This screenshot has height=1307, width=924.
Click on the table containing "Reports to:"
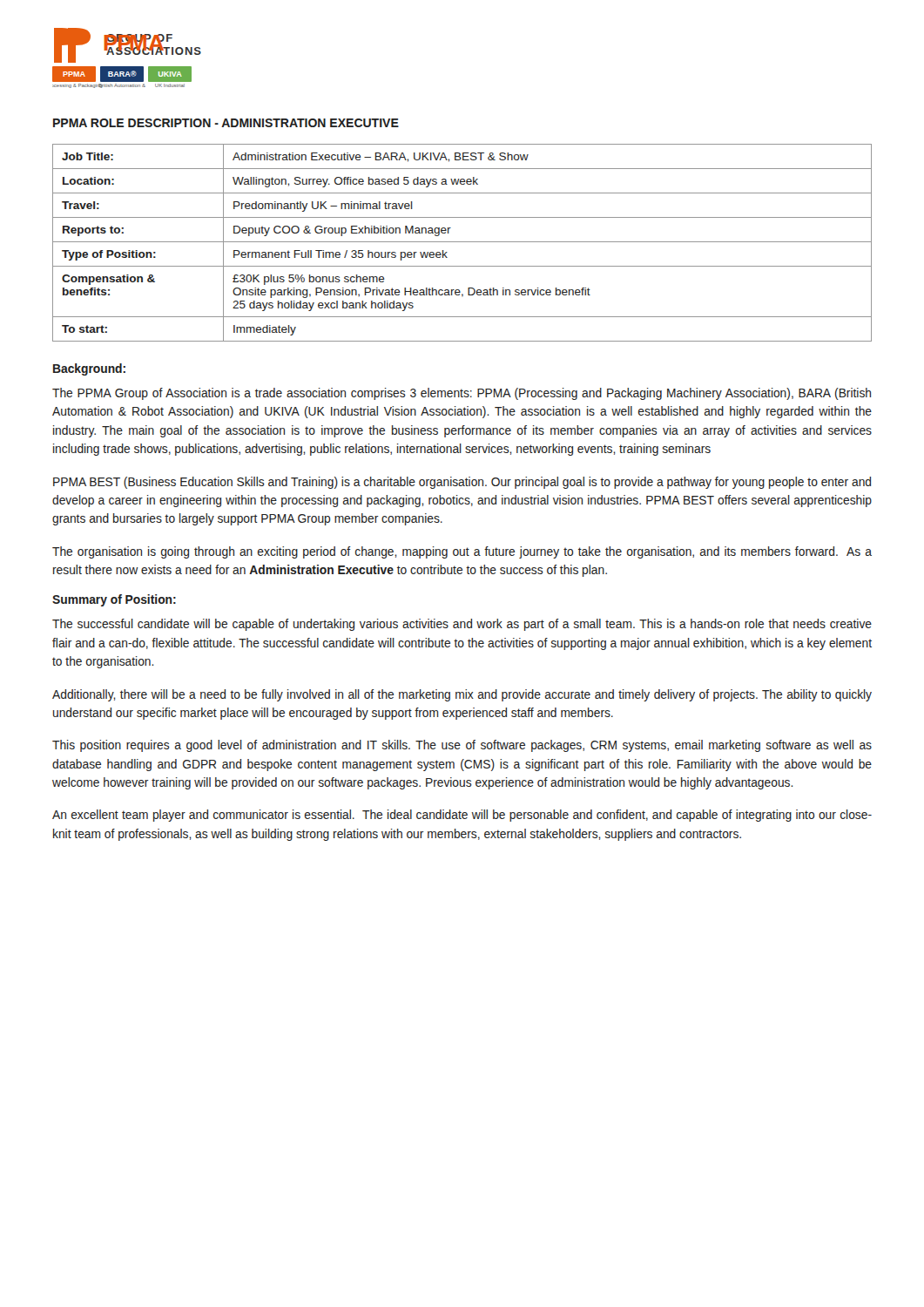tap(462, 243)
